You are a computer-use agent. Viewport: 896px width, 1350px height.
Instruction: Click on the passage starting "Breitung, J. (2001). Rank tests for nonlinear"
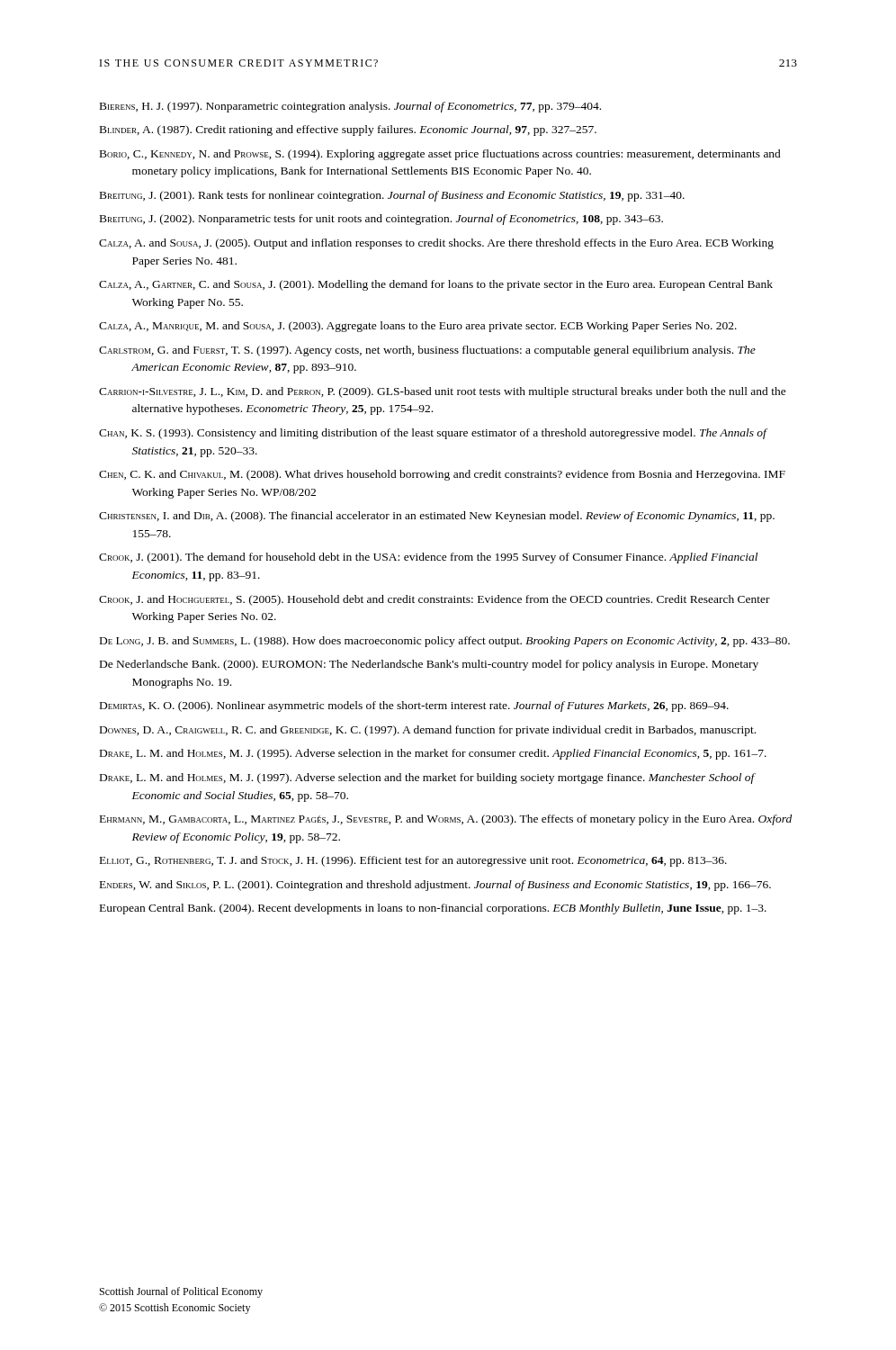click(392, 195)
